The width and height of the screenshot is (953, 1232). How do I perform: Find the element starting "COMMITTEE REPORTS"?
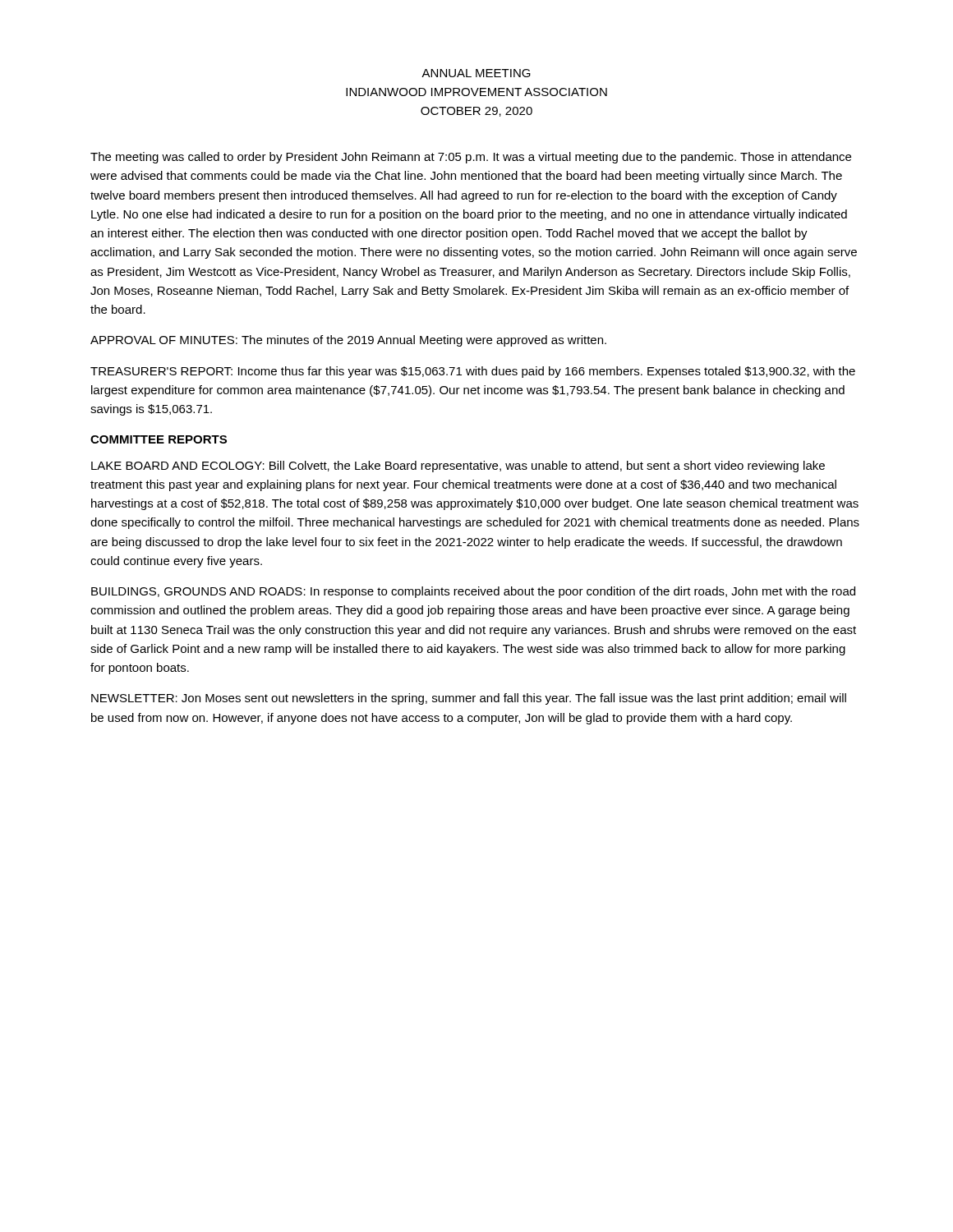[x=159, y=439]
